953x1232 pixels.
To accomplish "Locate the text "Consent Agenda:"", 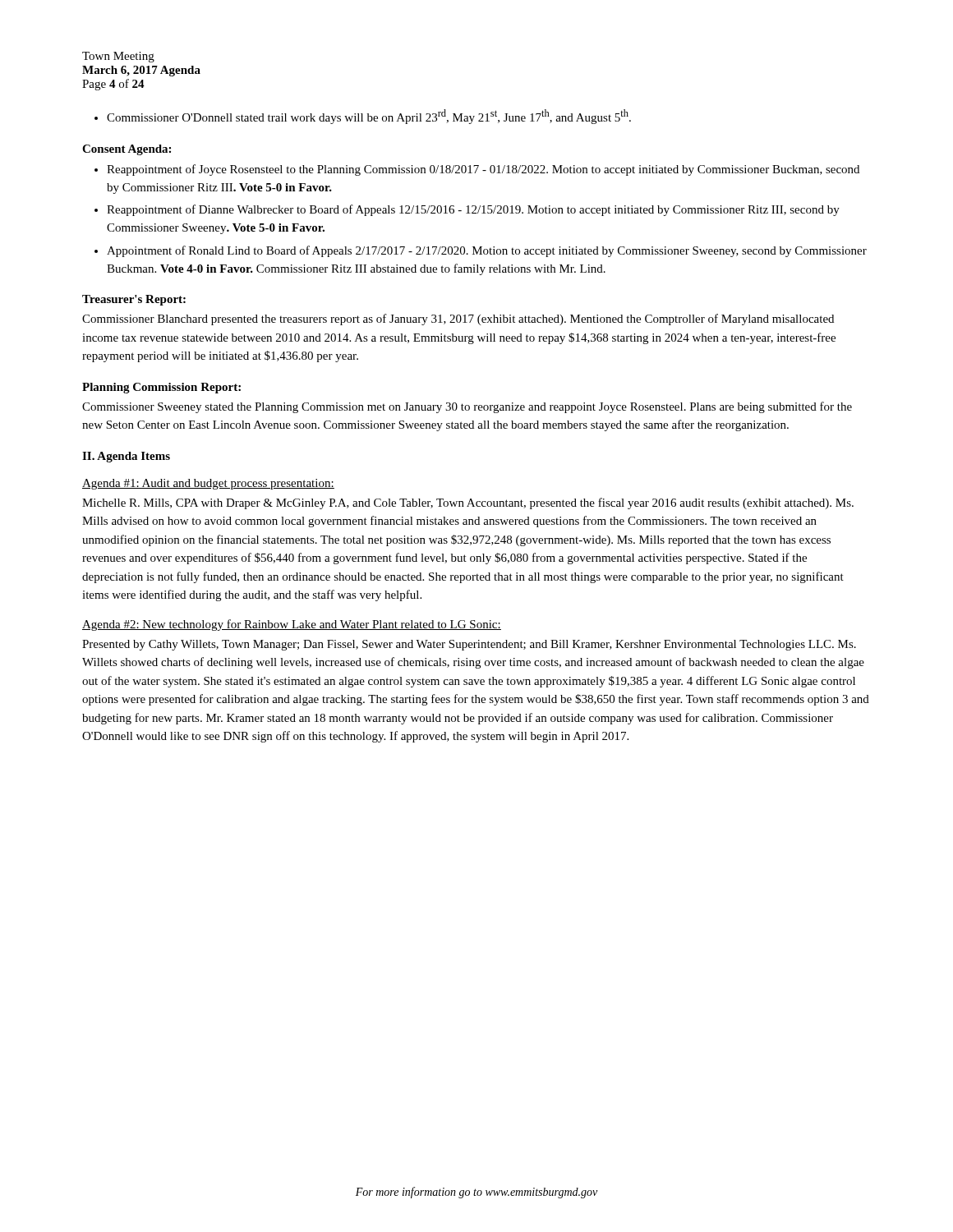I will coord(127,148).
